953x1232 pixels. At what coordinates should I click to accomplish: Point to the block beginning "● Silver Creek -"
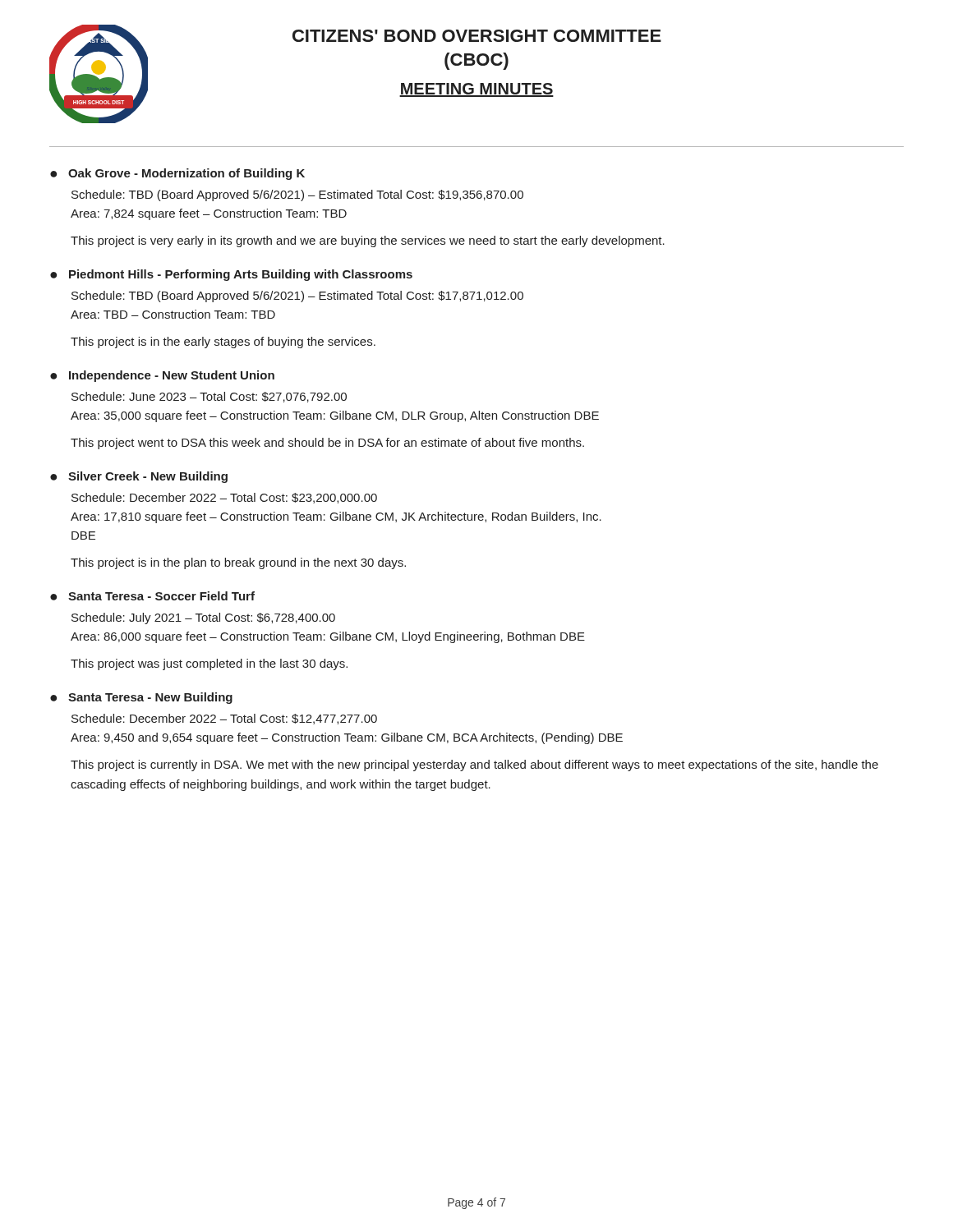click(476, 520)
